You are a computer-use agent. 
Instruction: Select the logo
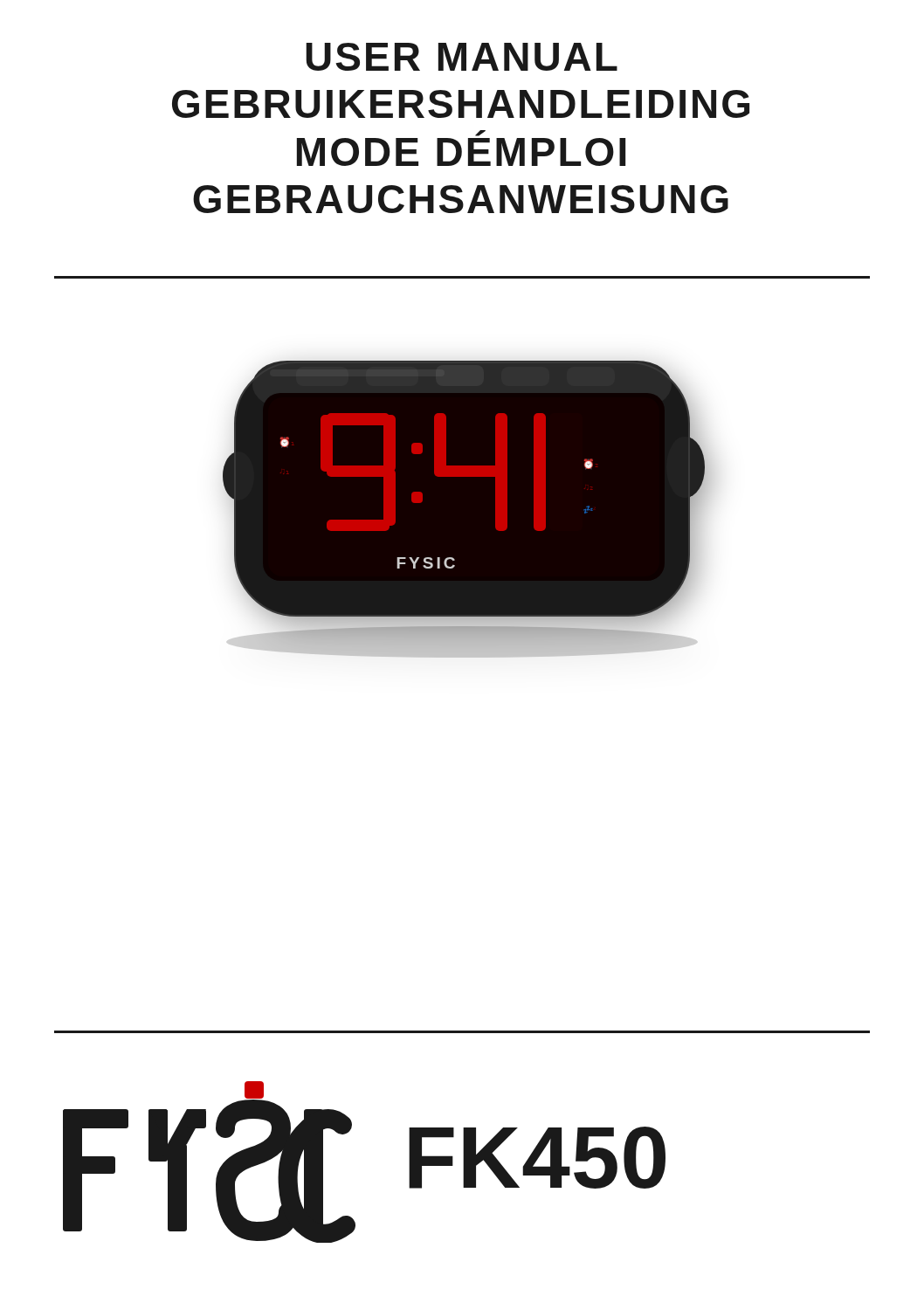coord(462,1157)
